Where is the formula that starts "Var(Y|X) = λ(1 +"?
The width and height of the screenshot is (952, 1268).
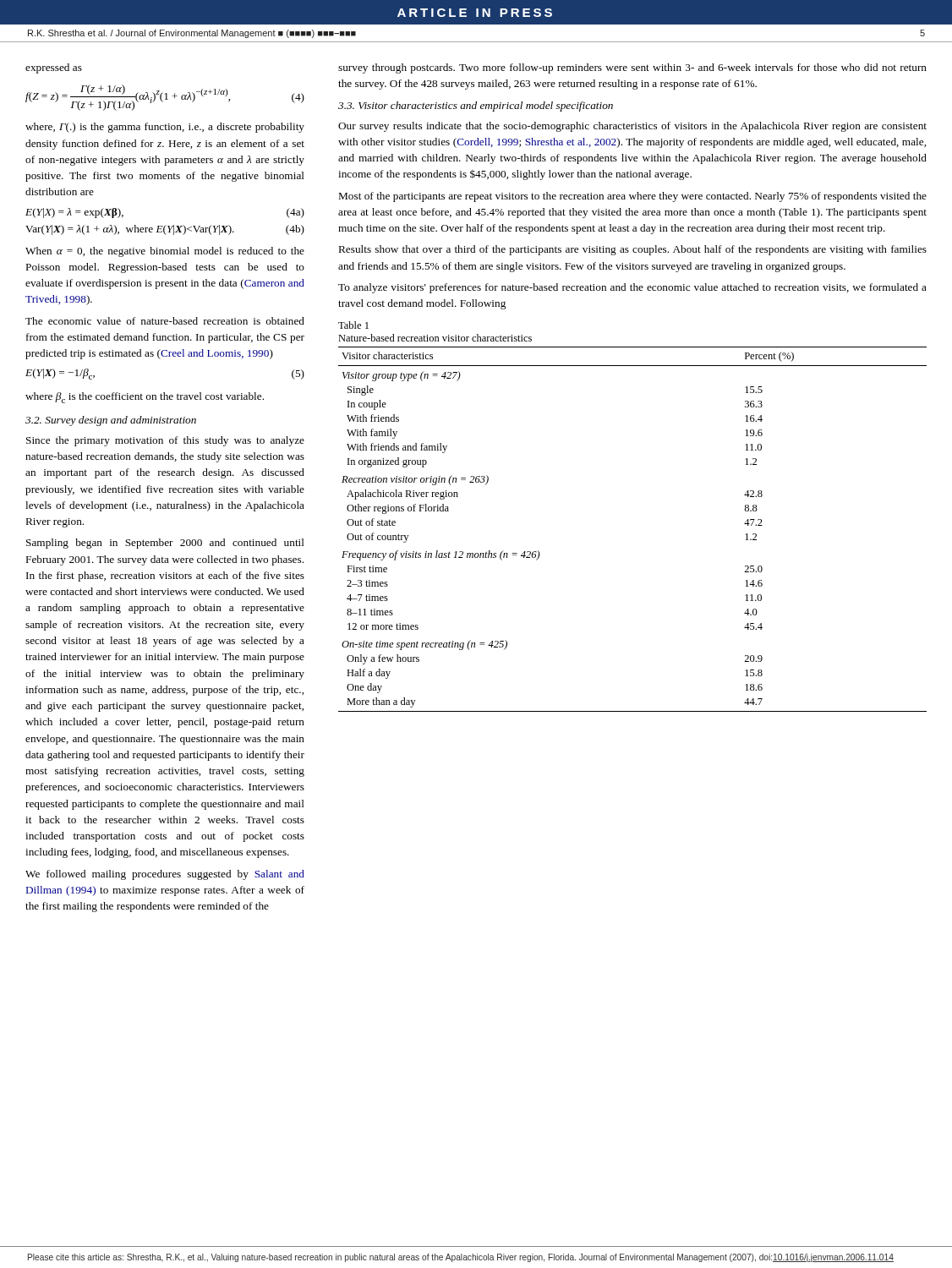tap(165, 229)
